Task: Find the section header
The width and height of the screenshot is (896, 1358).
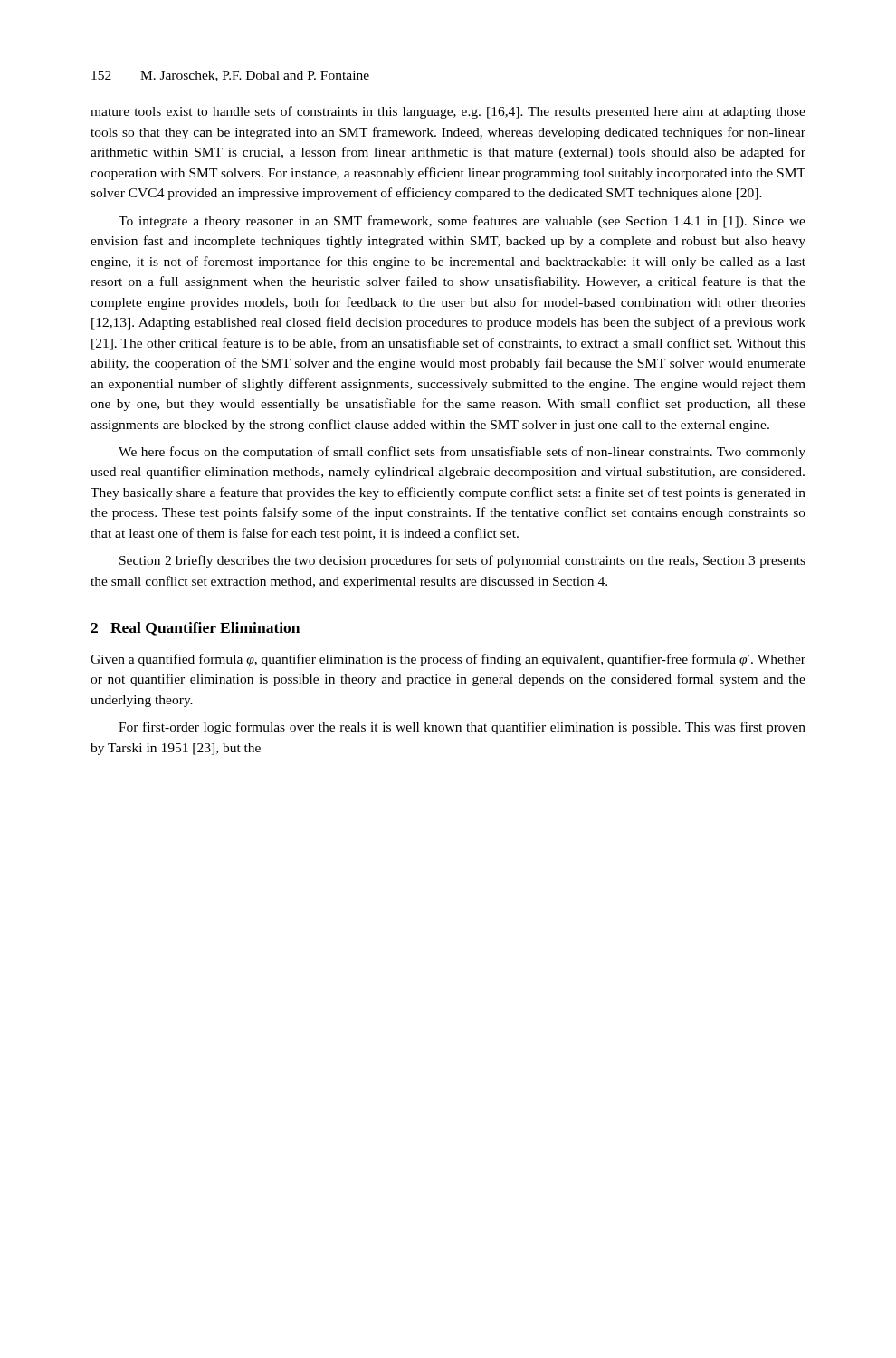Action: point(195,628)
